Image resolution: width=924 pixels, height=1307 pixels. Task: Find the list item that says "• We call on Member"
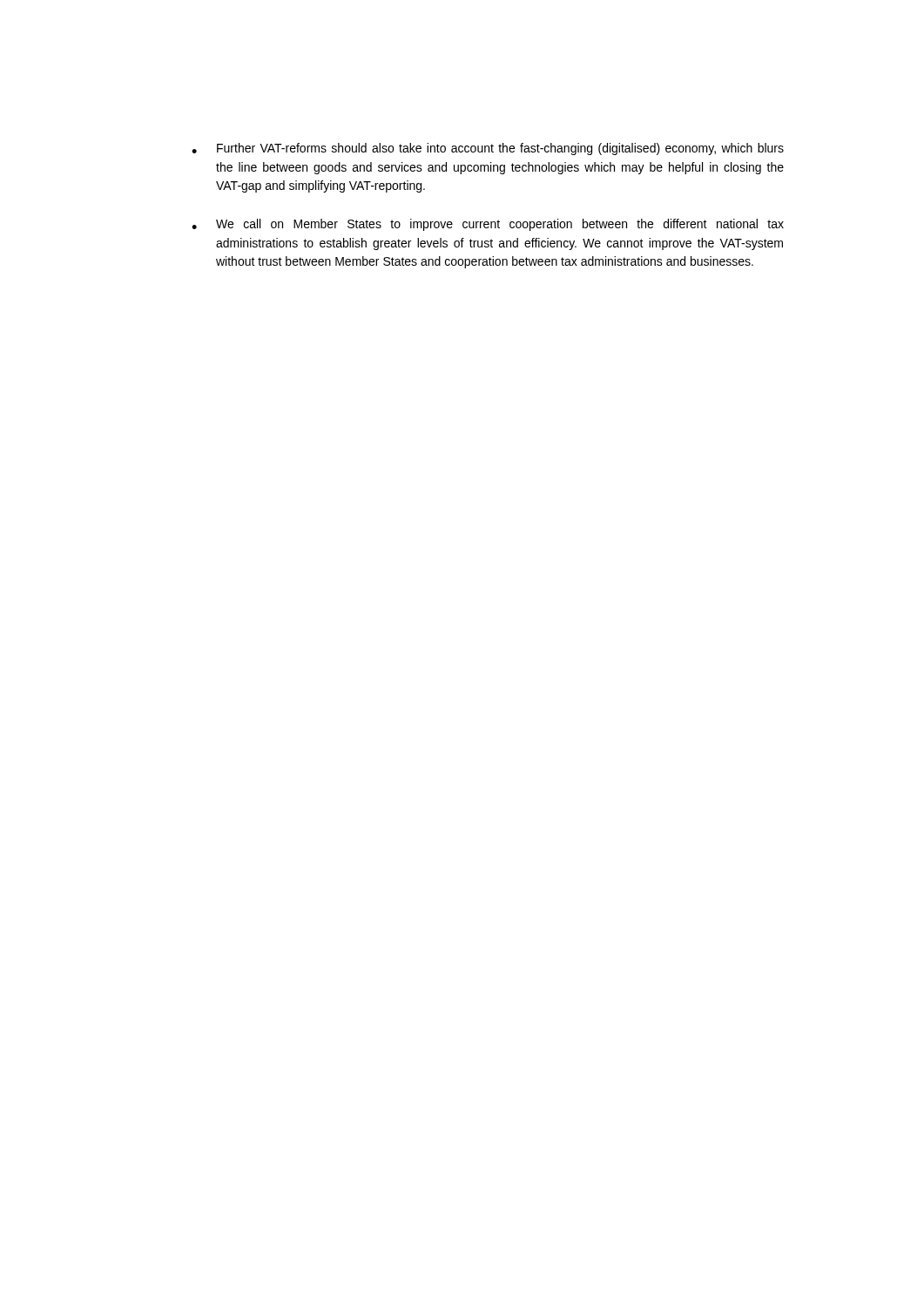[x=488, y=244]
